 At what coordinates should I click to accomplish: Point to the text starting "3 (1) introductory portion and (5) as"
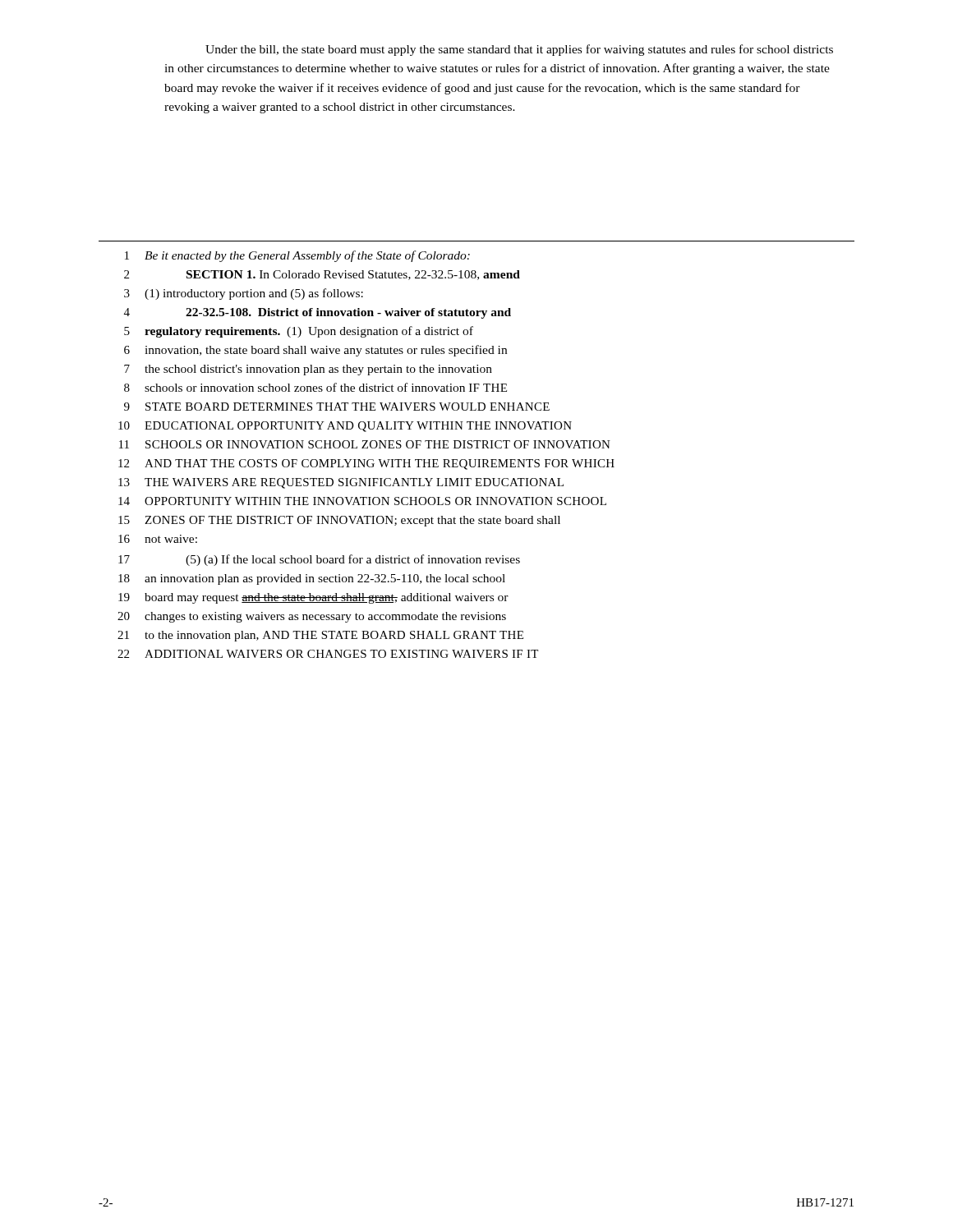point(244,294)
